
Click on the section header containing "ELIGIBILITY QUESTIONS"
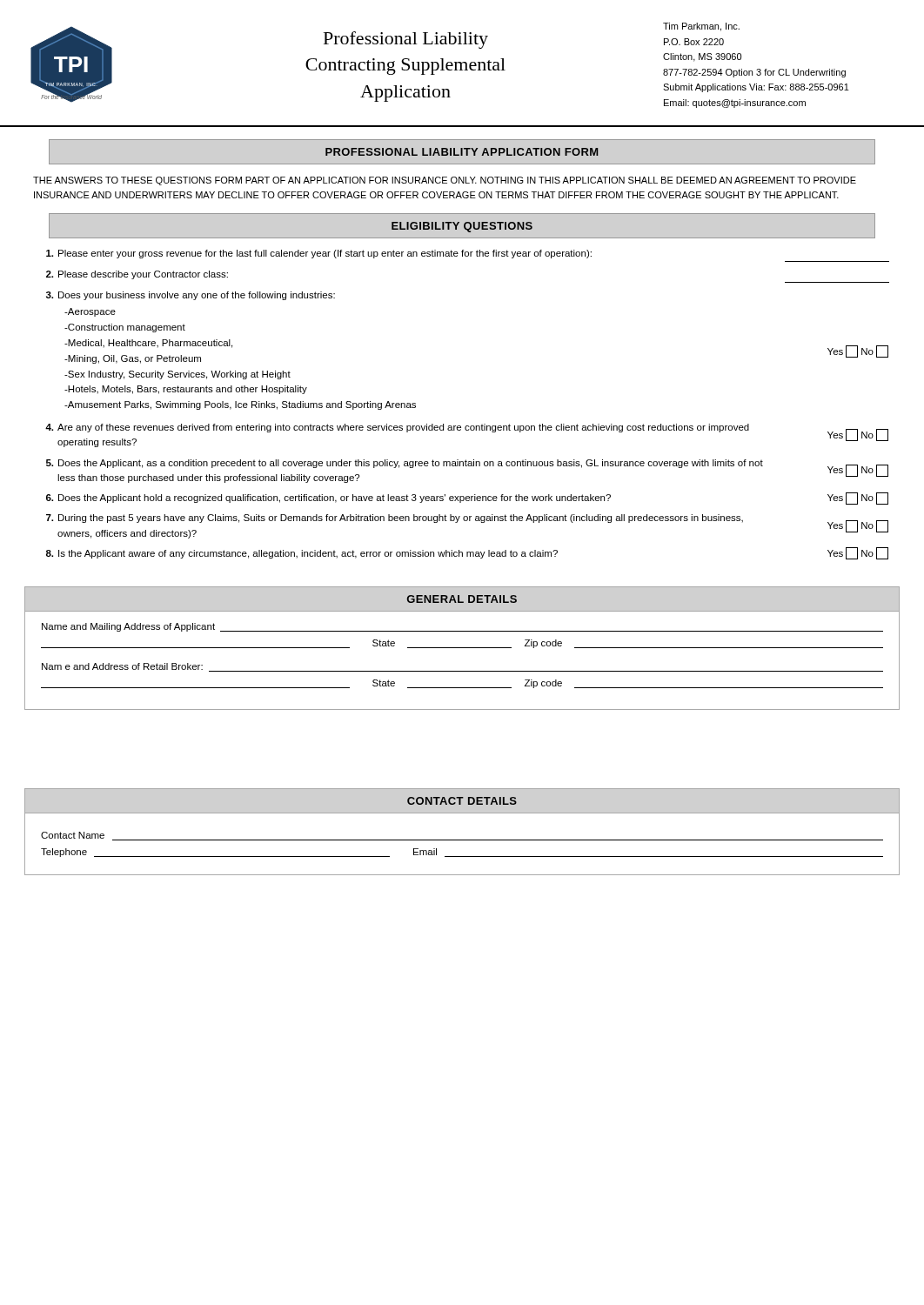(462, 226)
